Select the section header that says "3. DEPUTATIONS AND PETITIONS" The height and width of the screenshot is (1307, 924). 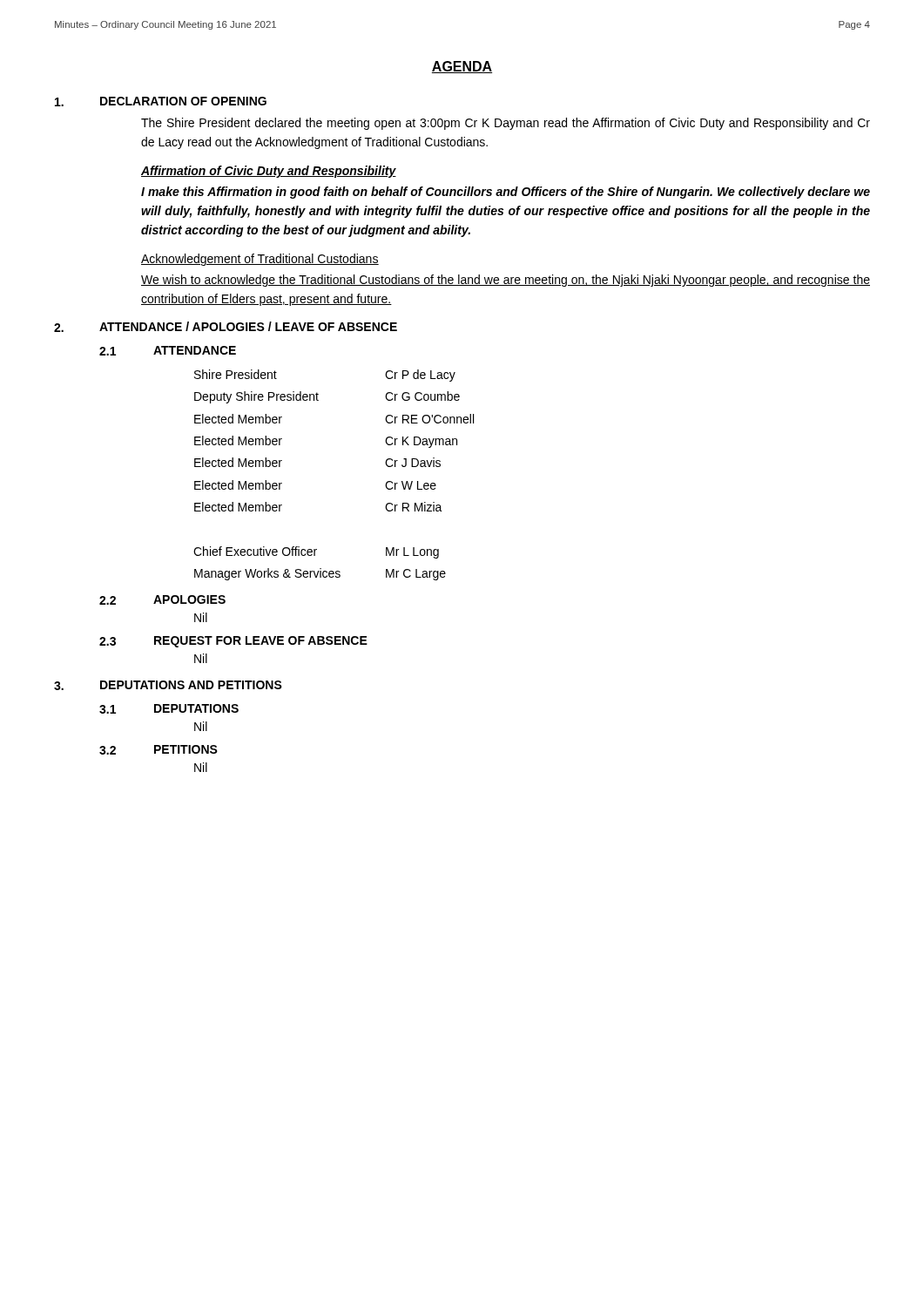click(168, 685)
